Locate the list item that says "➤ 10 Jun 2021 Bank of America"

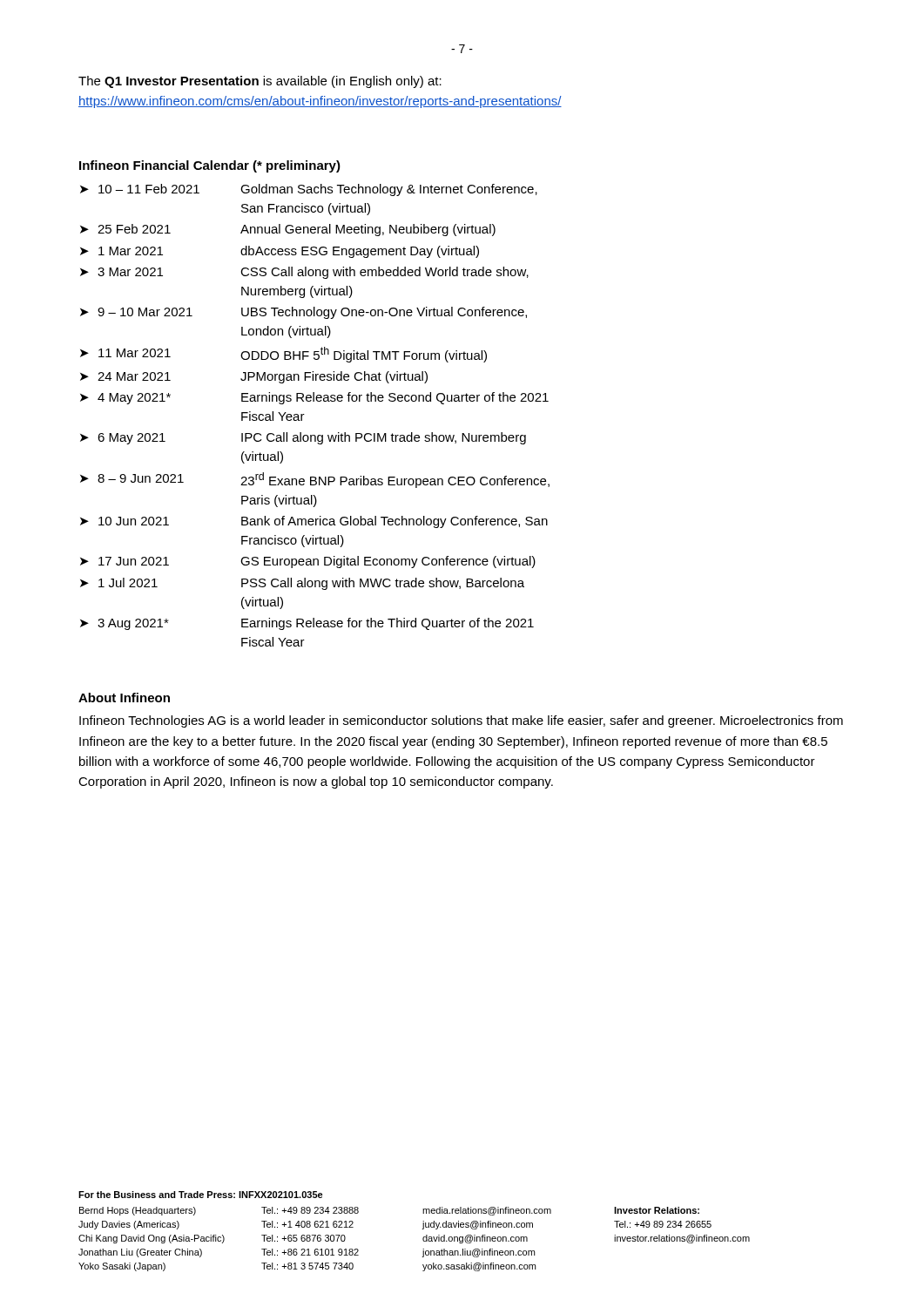313,531
